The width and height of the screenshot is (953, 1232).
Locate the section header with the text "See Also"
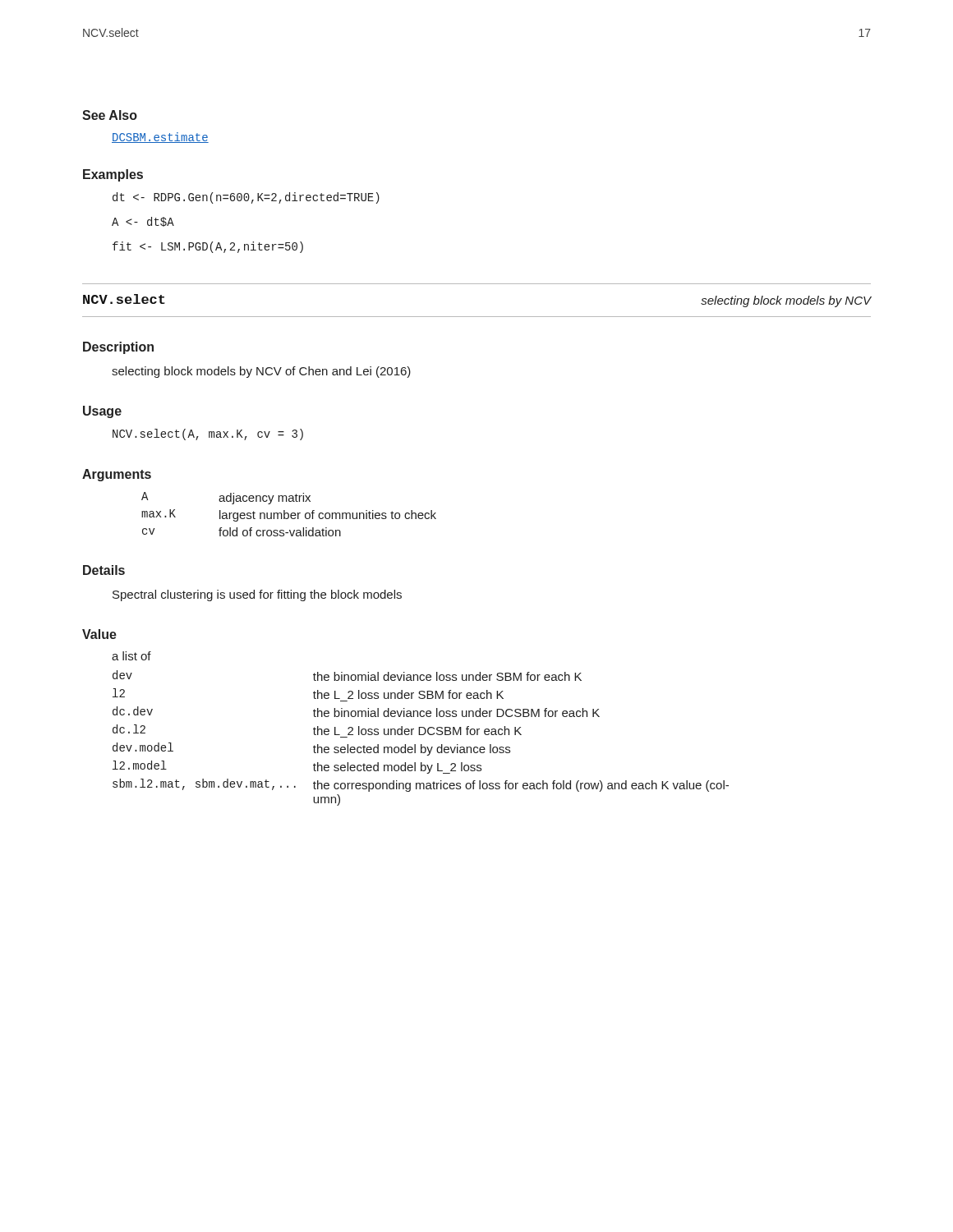tap(110, 115)
